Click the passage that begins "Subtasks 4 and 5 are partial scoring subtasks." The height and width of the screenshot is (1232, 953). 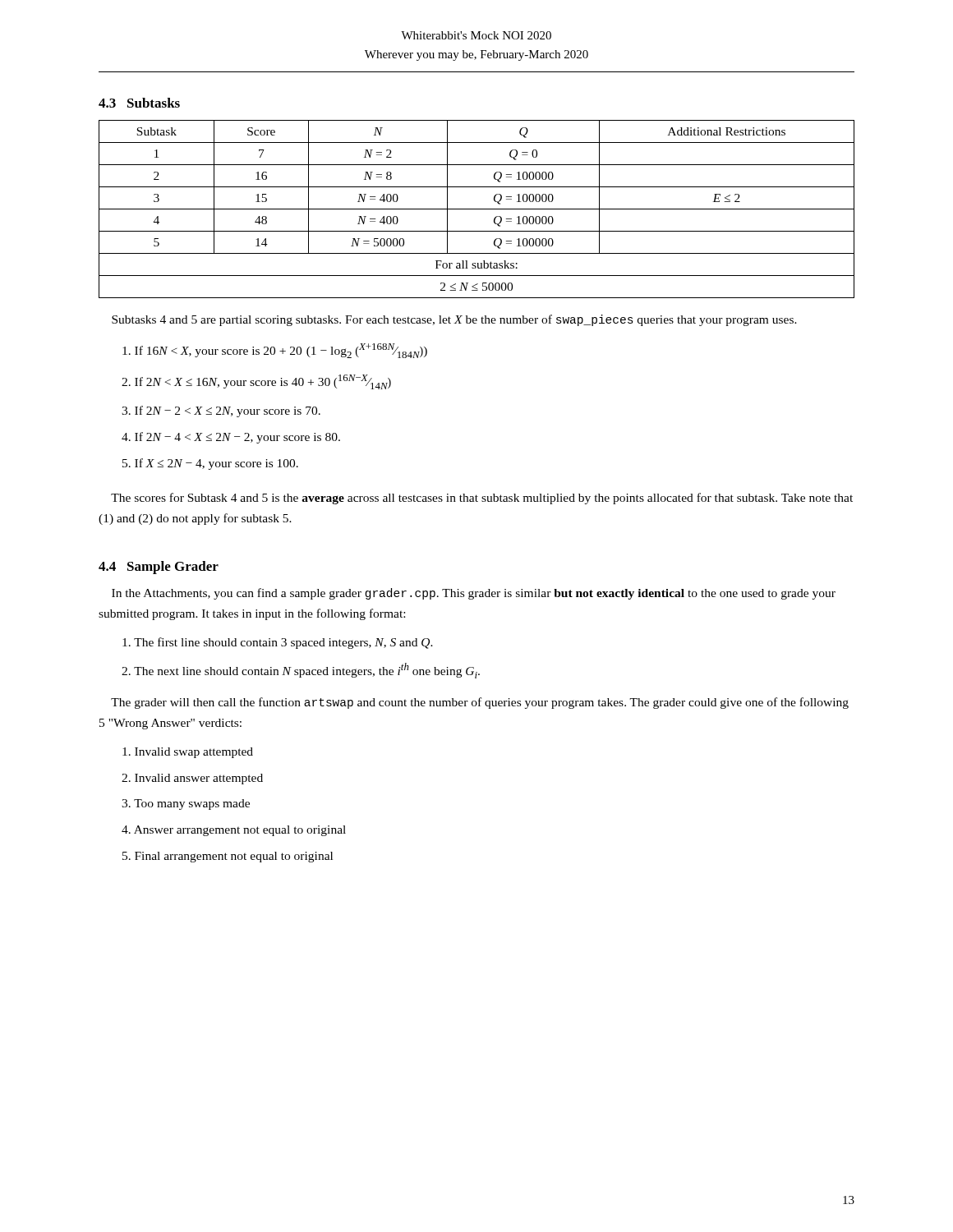click(448, 319)
